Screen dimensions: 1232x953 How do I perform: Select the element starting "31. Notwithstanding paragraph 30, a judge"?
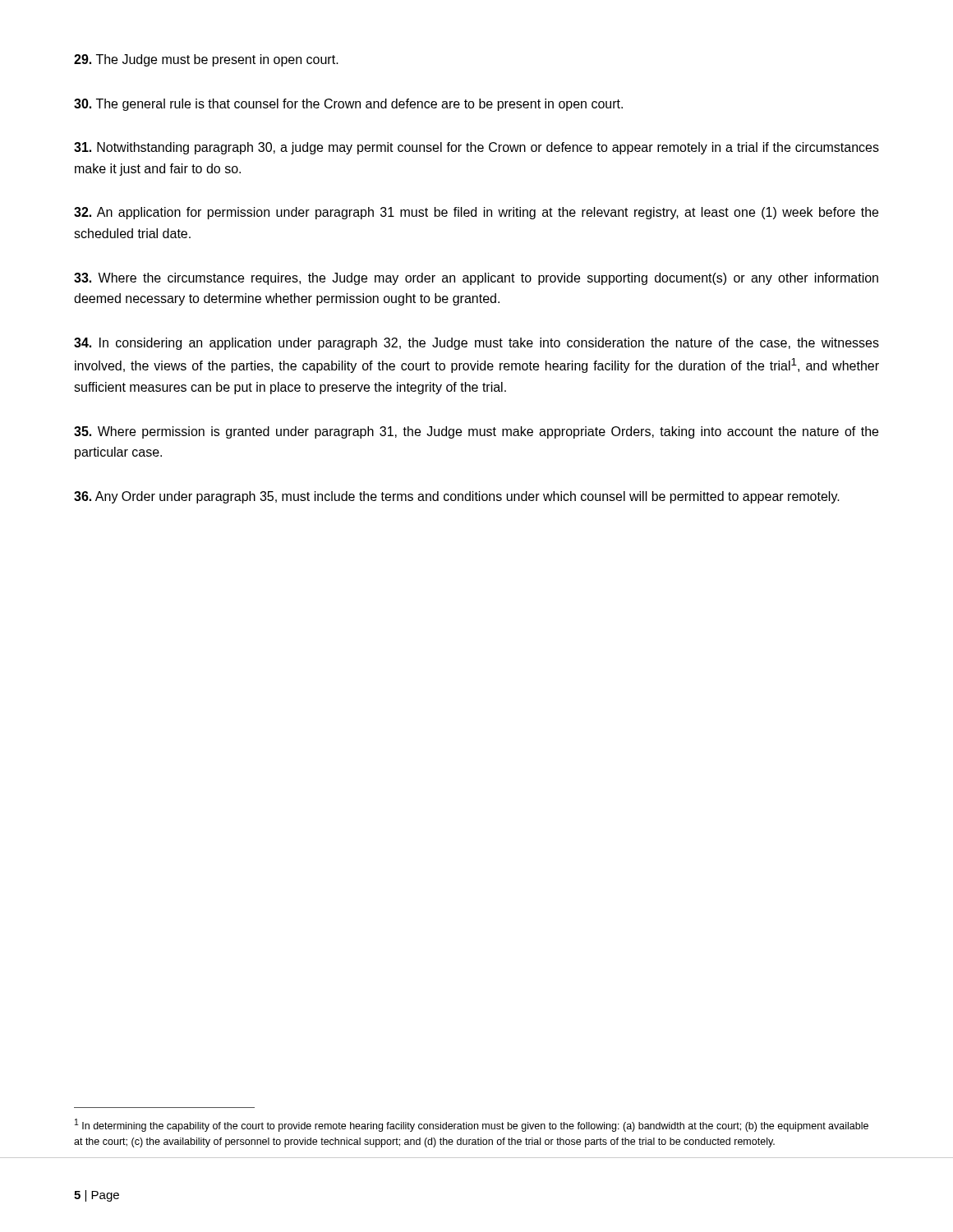click(x=476, y=158)
